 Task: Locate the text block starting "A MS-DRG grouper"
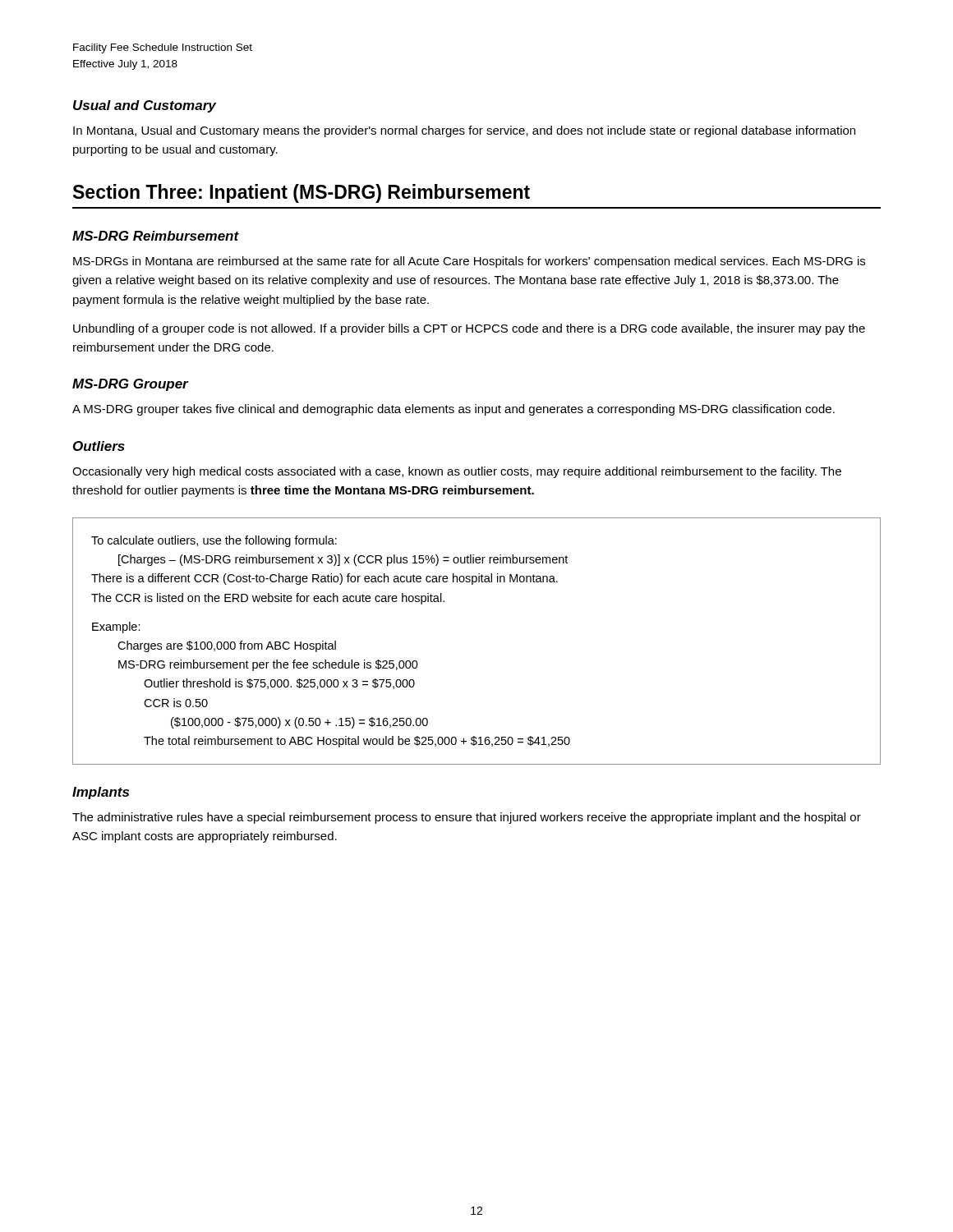(476, 409)
